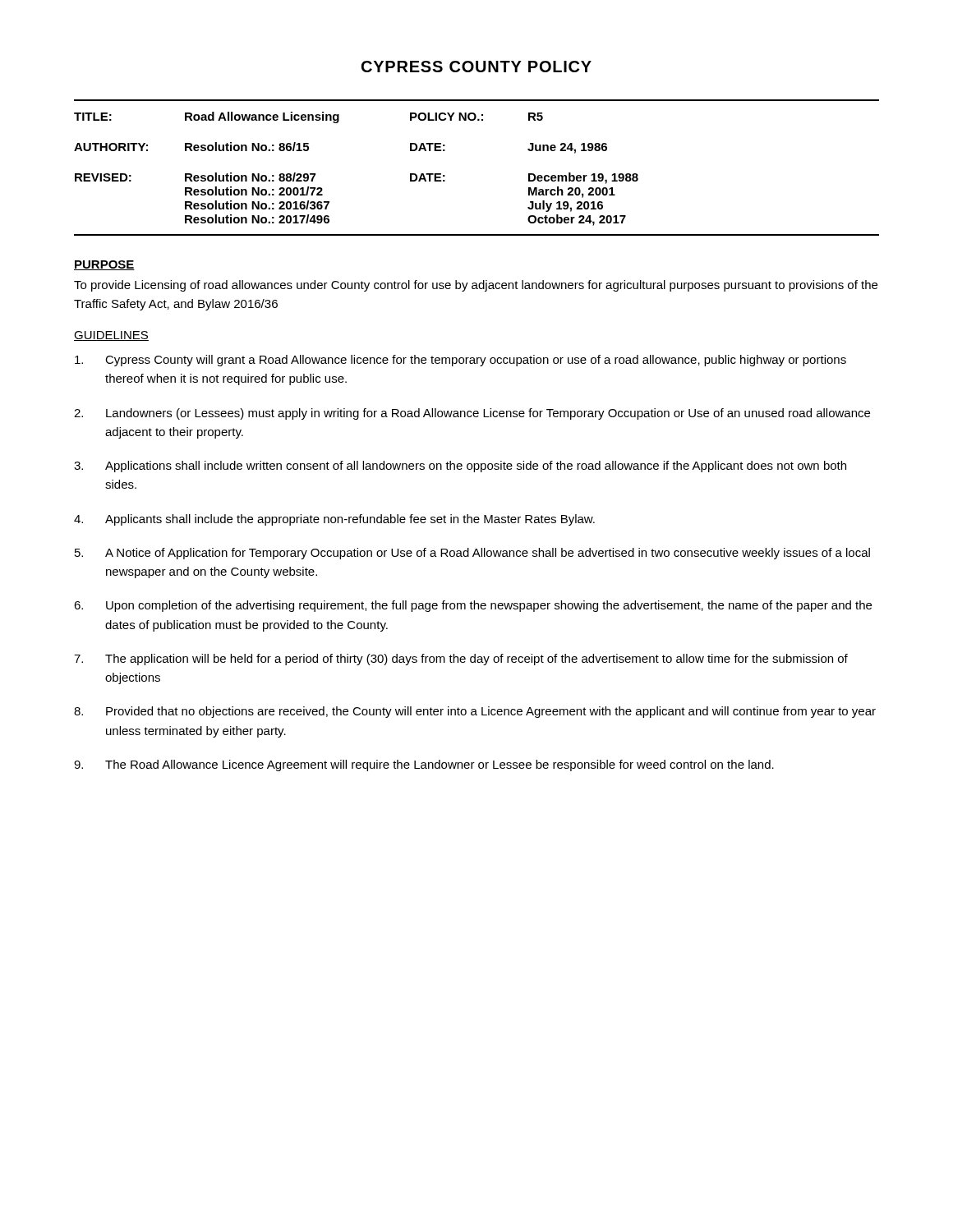
Task: Where does it say "CYPRESS COUNTY POLICY"?
Action: 476,67
